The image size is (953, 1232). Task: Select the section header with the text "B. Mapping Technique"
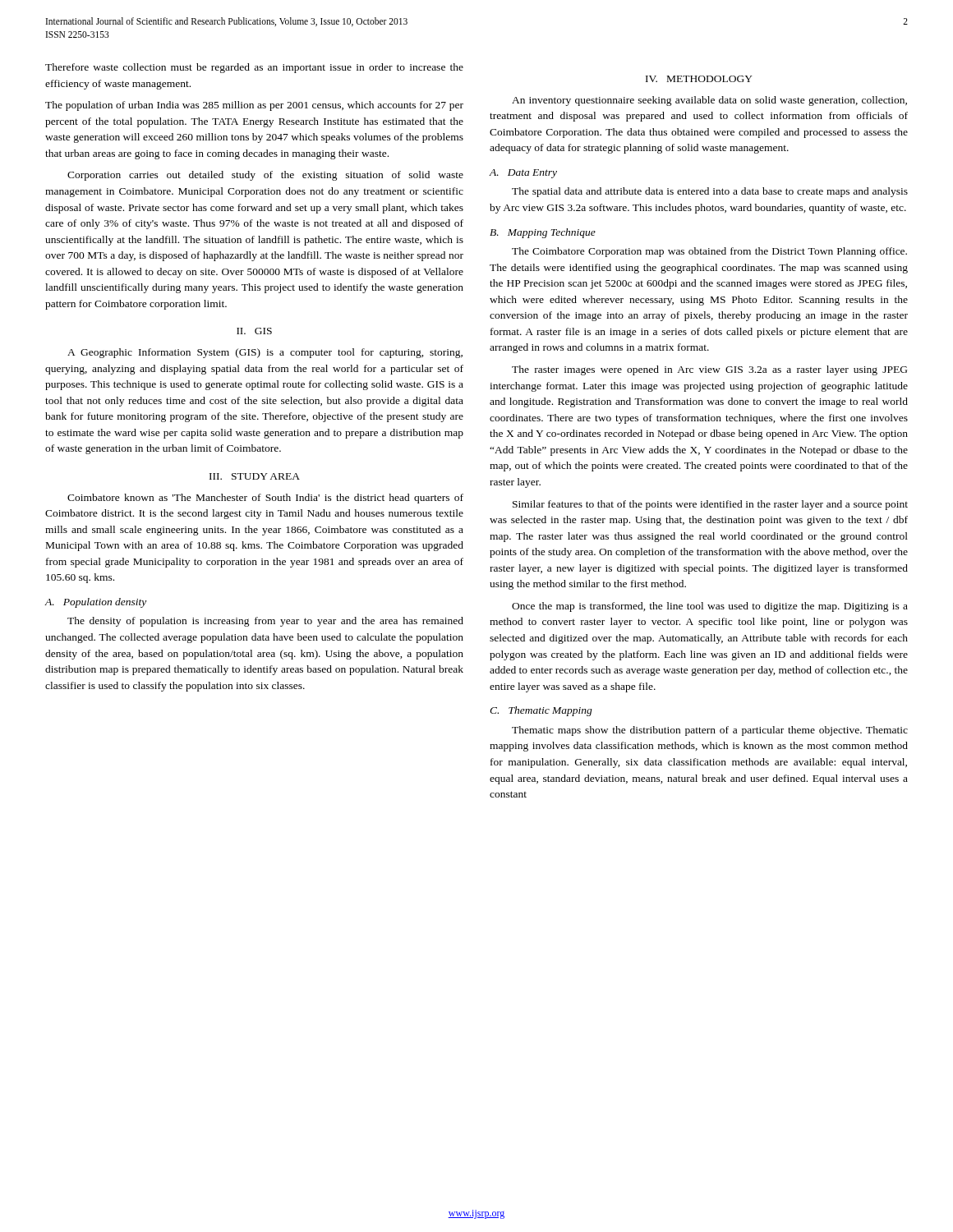coord(543,233)
